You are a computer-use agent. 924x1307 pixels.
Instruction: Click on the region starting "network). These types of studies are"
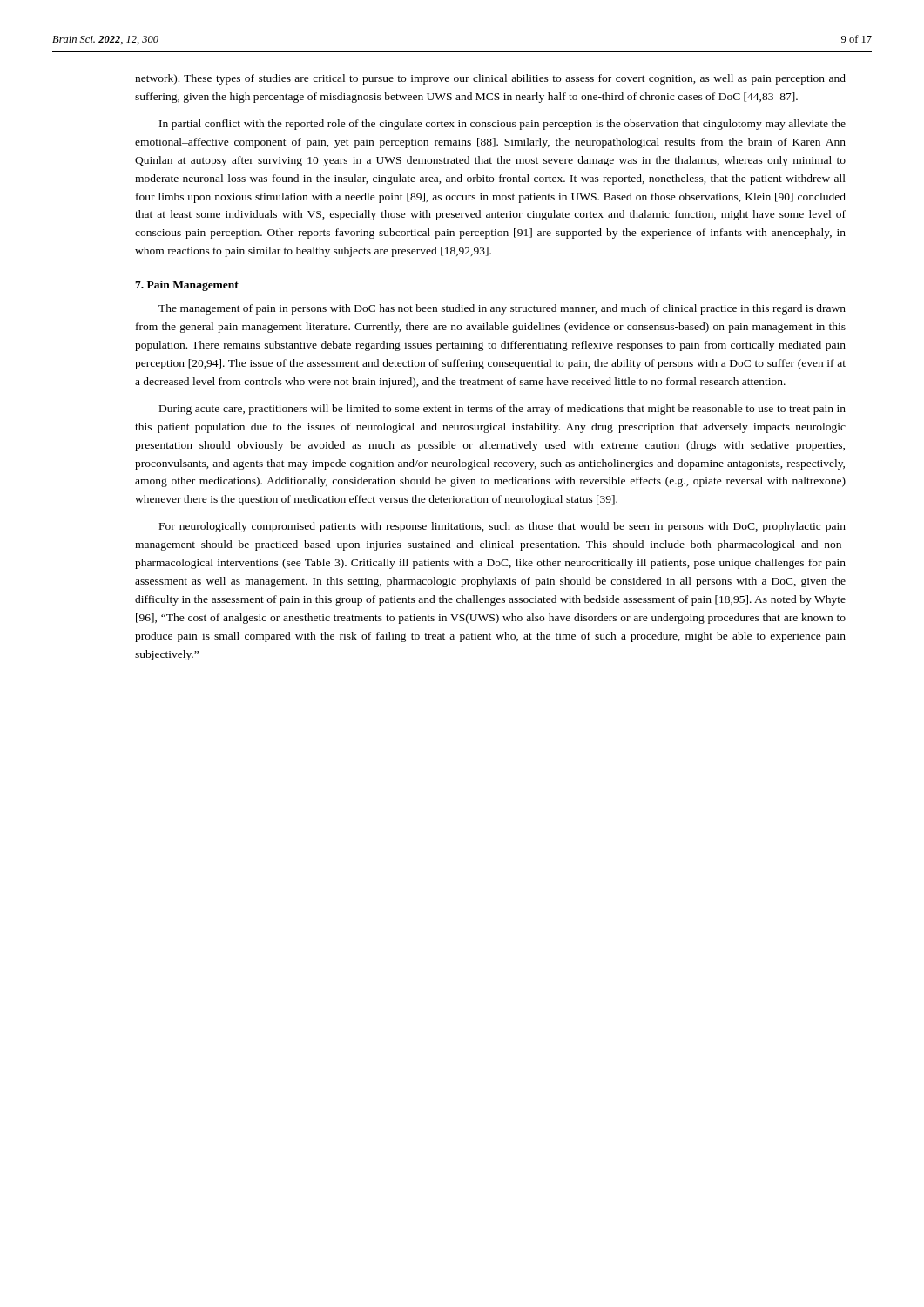pos(490,88)
